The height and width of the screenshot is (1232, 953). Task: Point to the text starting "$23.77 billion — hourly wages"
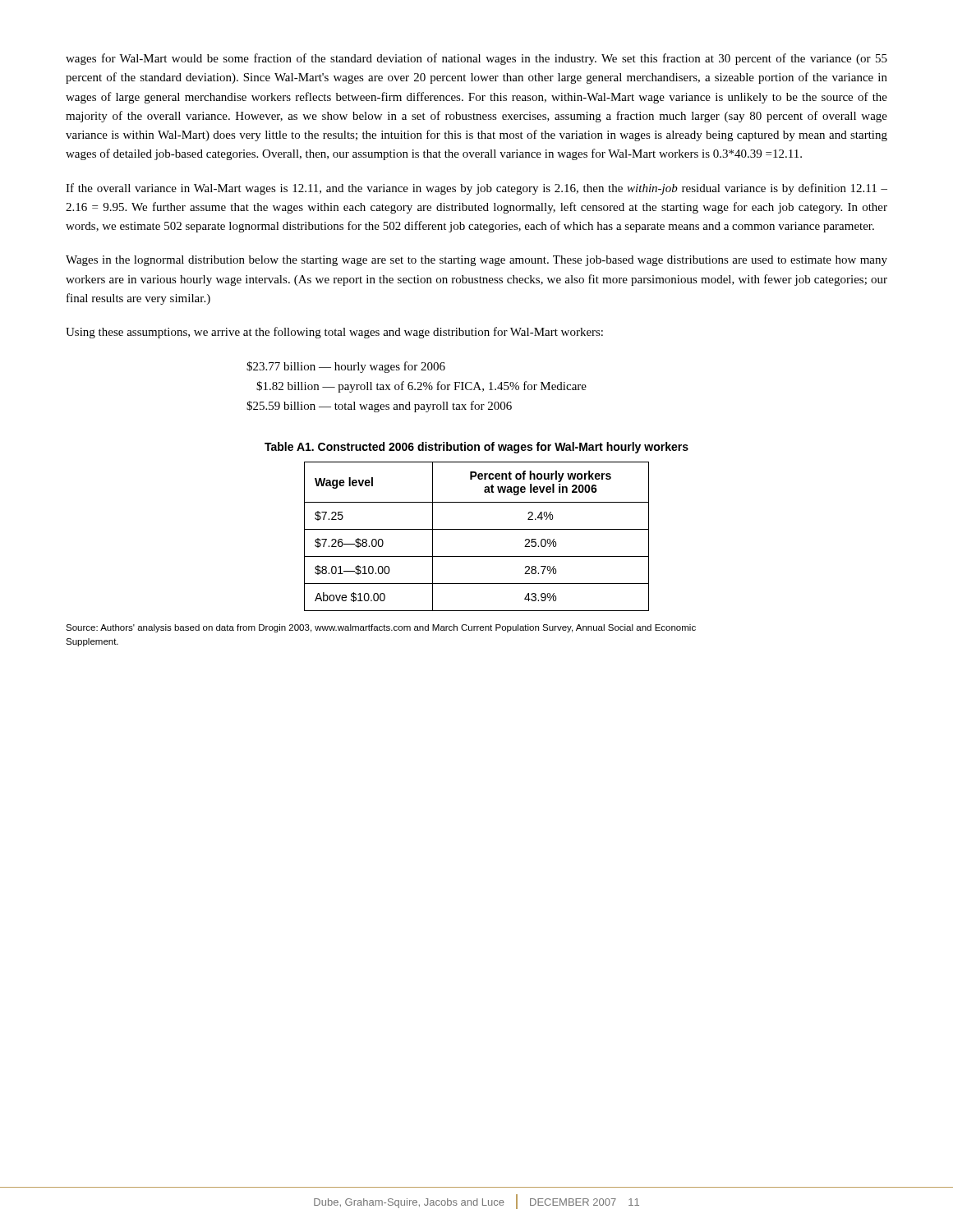346,367
